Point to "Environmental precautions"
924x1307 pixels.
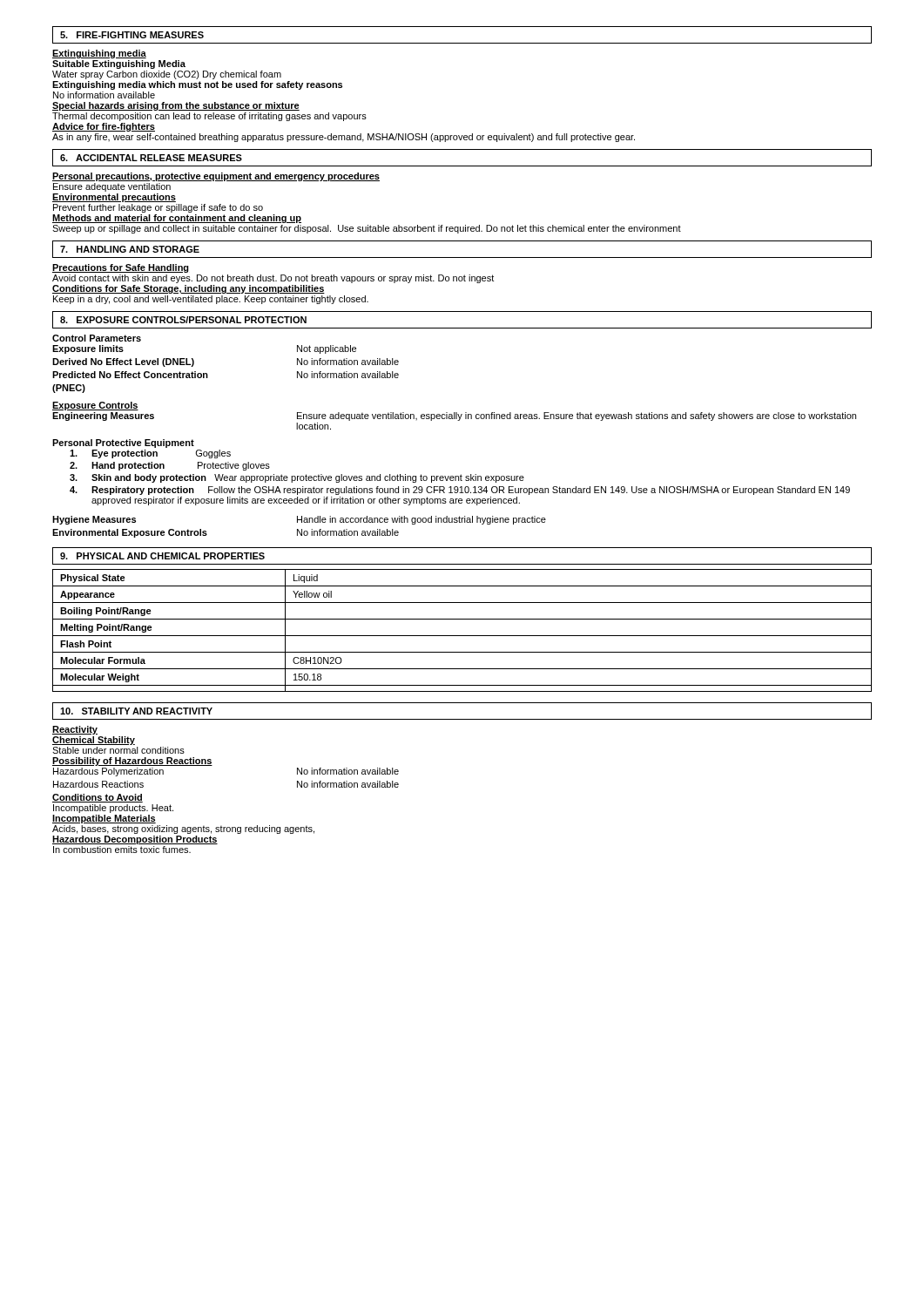tap(114, 197)
